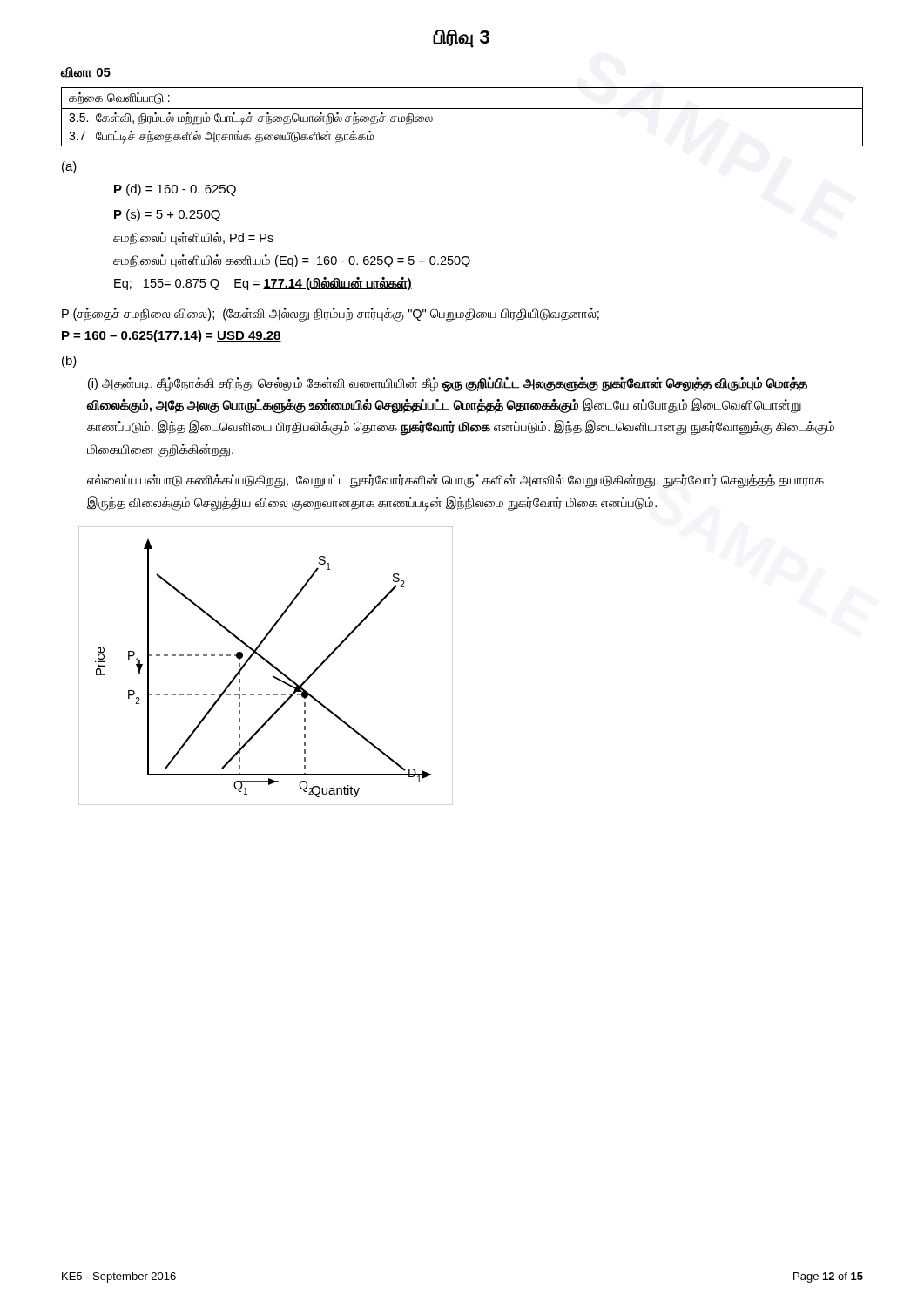The width and height of the screenshot is (924, 1307).
Task: Locate the text starting "எல்லைப்பயன்பாடு கணிக்கப்படுகிறது, வேறுபட்ட நுகர்வோர்களின் பொருட்களின்"
Action: tap(456, 491)
